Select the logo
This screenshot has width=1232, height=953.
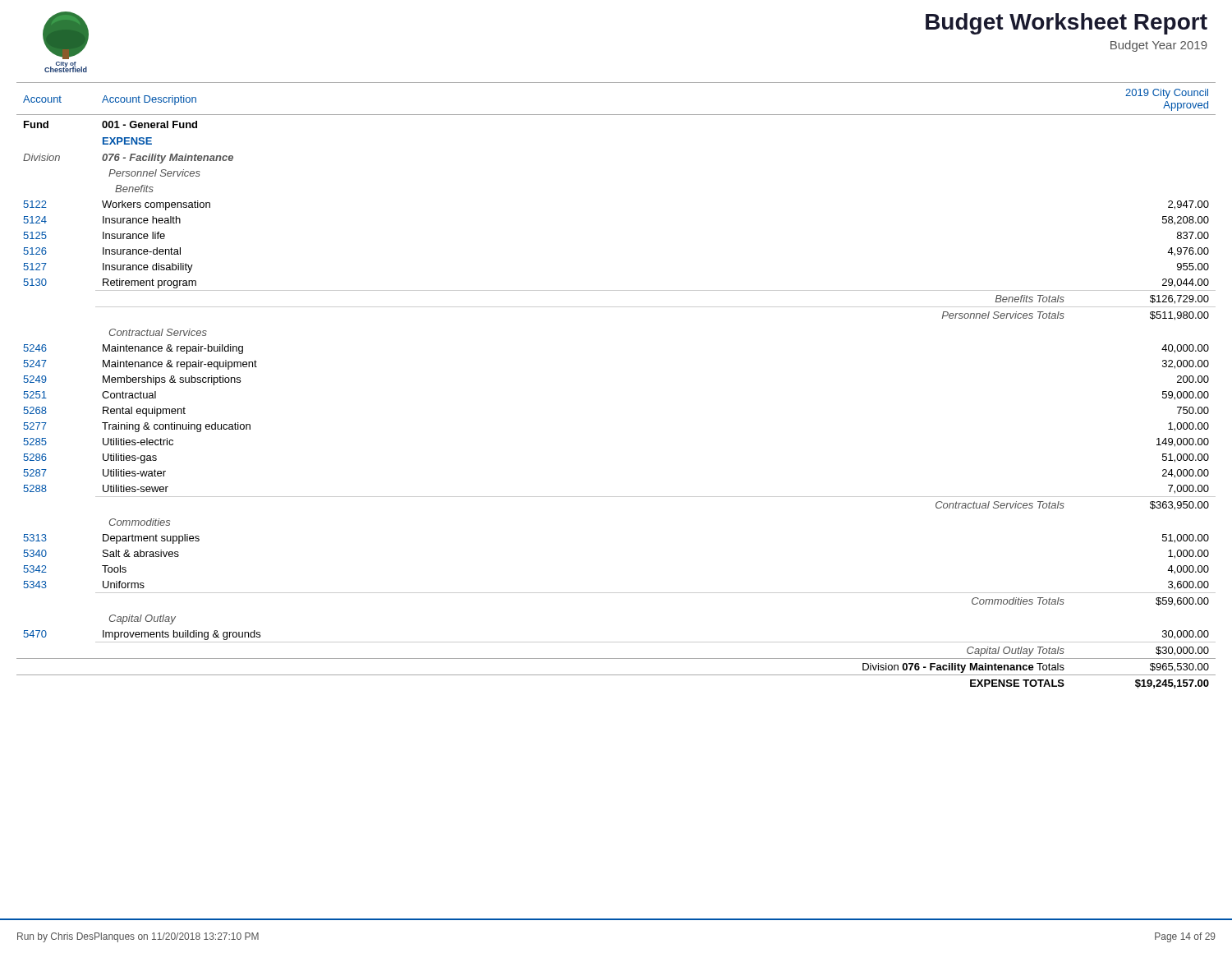(x=70, y=41)
